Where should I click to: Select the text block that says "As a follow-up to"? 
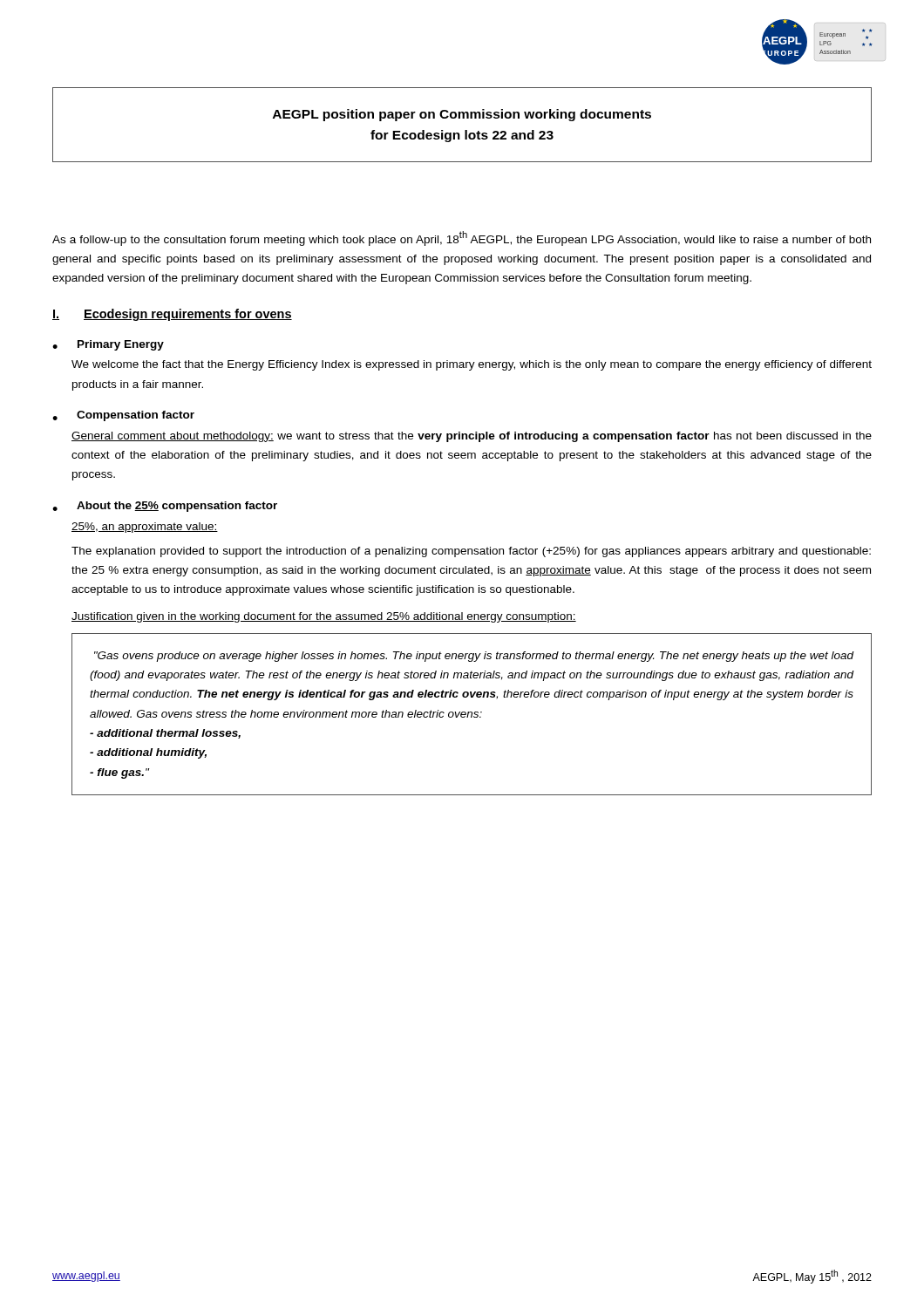point(462,257)
